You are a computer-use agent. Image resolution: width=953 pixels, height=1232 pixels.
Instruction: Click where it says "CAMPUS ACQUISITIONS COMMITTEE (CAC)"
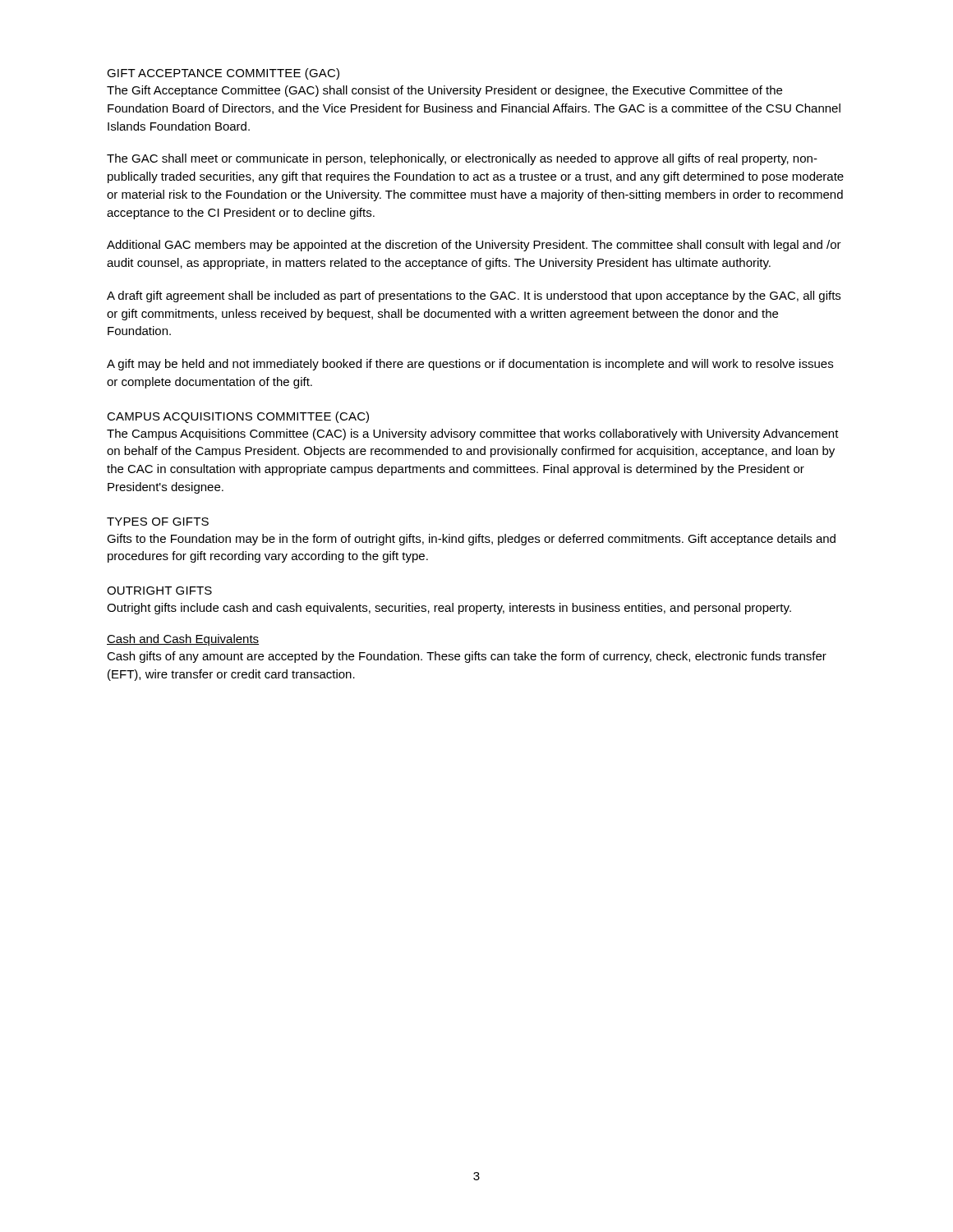238,416
